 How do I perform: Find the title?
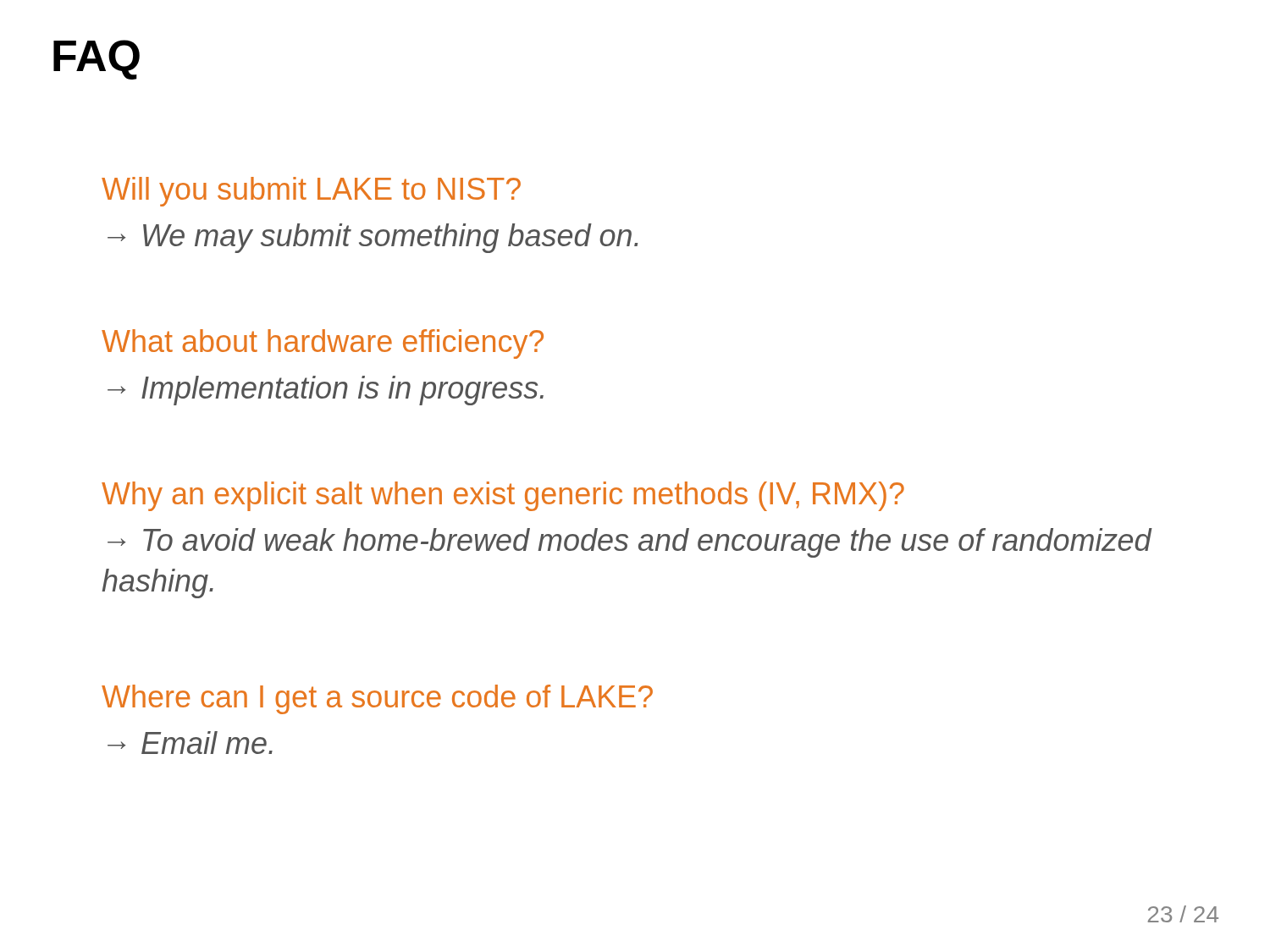click(96, 56)
